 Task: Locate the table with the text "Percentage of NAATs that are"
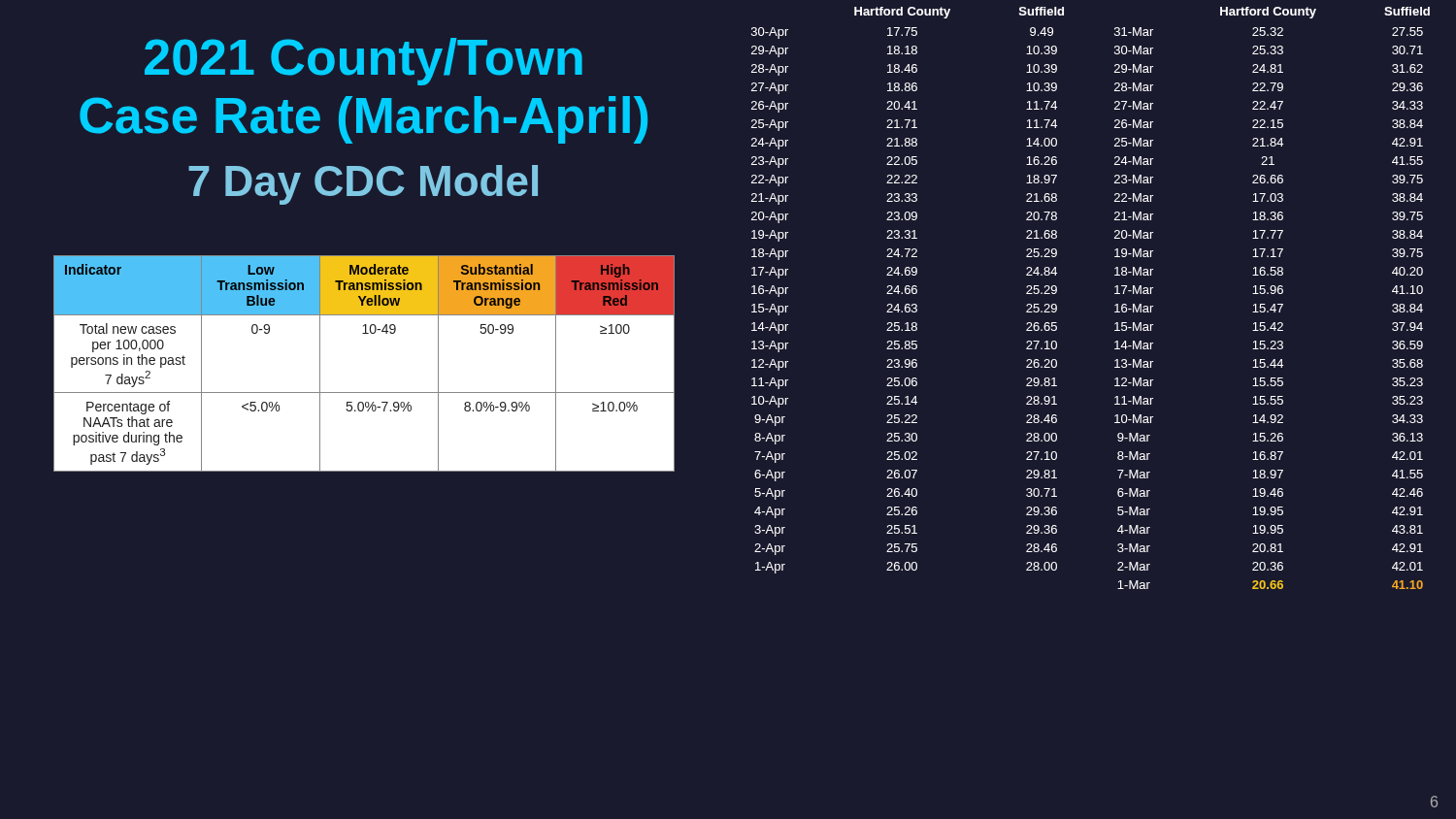(x=364, y=355)
